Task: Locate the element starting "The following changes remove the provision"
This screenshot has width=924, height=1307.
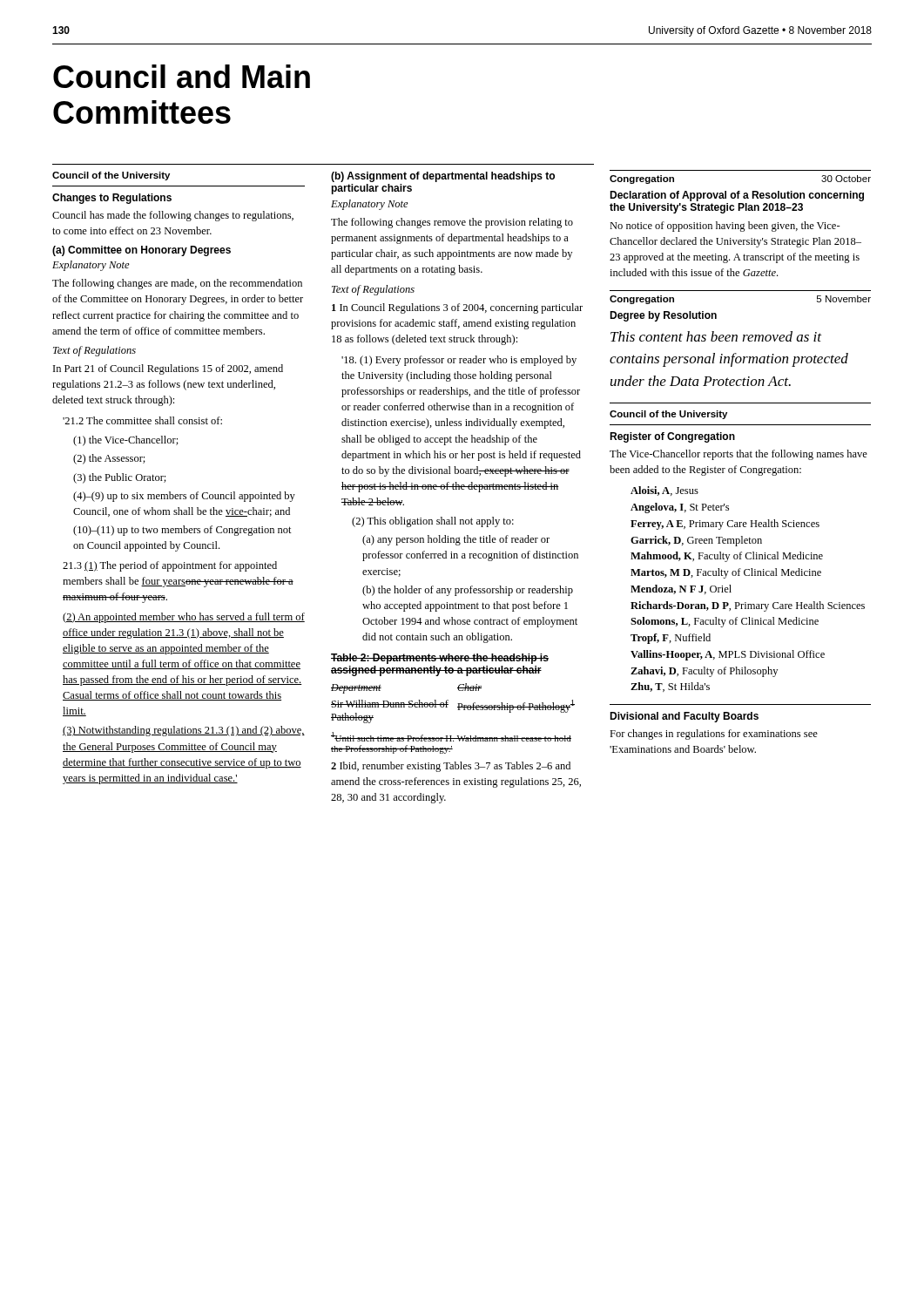Action: [x=452, y=246]
